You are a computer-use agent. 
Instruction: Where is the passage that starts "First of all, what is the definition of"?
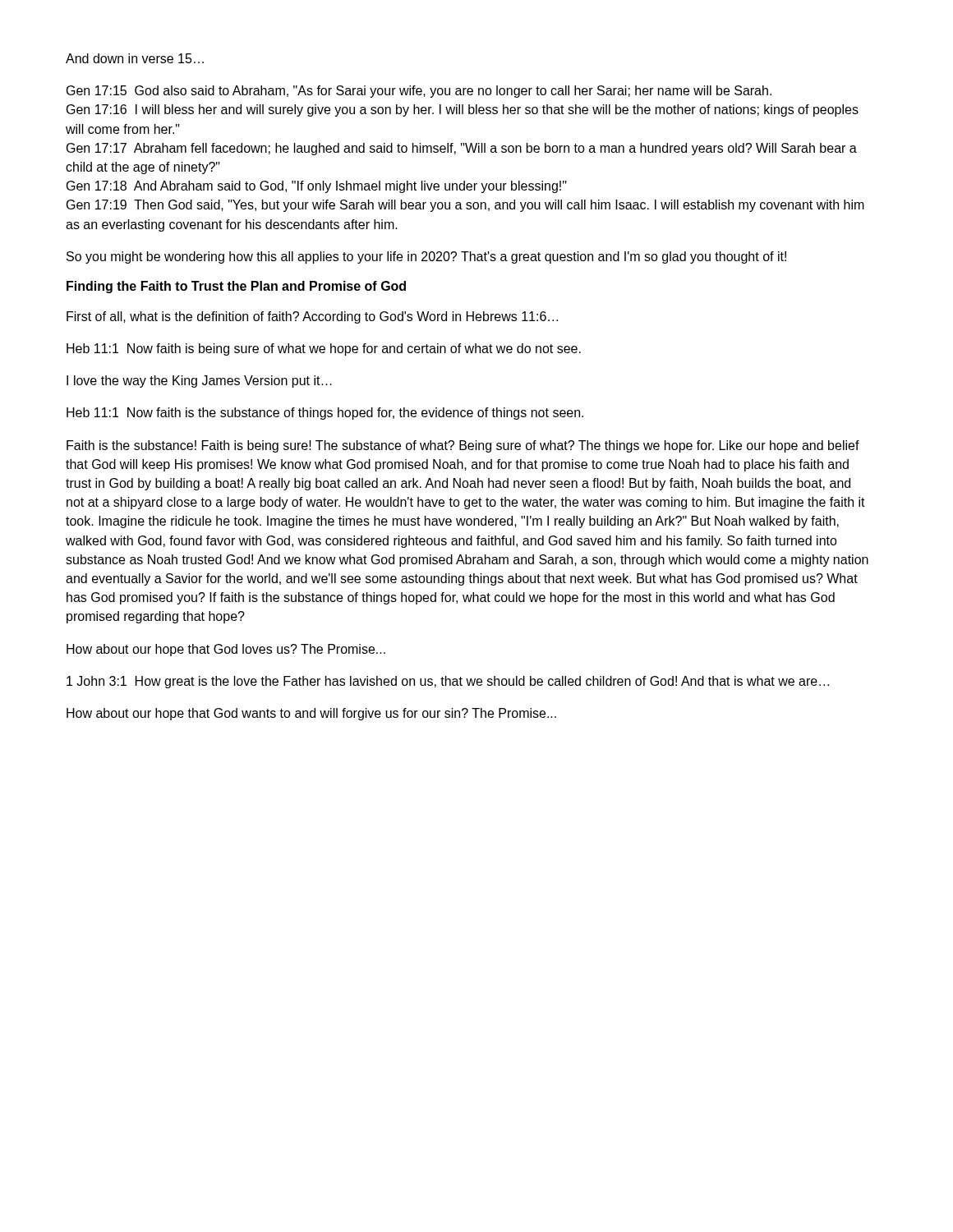pos(313,317)
